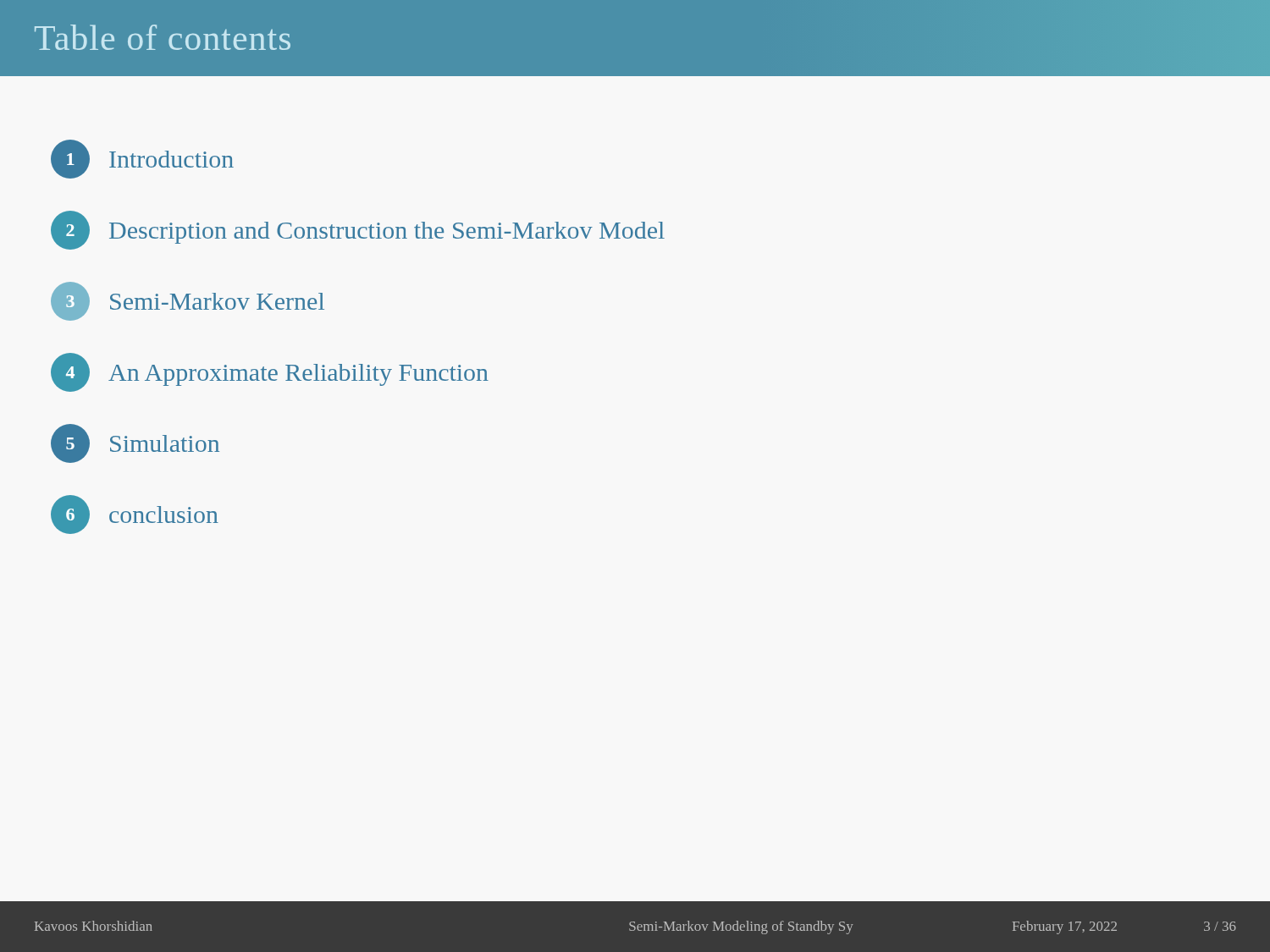Point to the block beginning "2 Description and Construction the"
This screenshot has width=1270, height=952.
(x=358, y=230)
